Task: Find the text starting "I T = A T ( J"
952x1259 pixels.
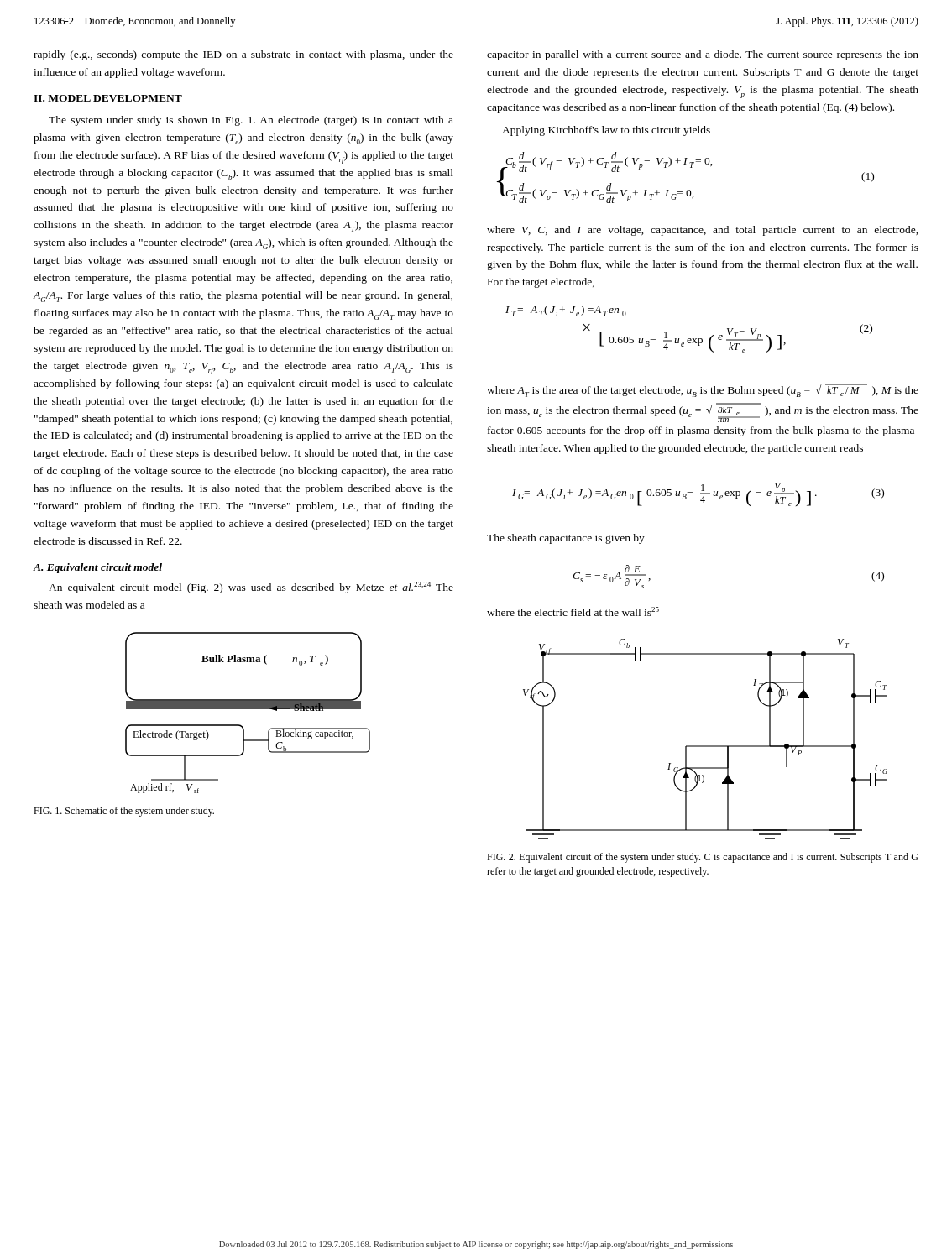Action: tap(691, 336)
